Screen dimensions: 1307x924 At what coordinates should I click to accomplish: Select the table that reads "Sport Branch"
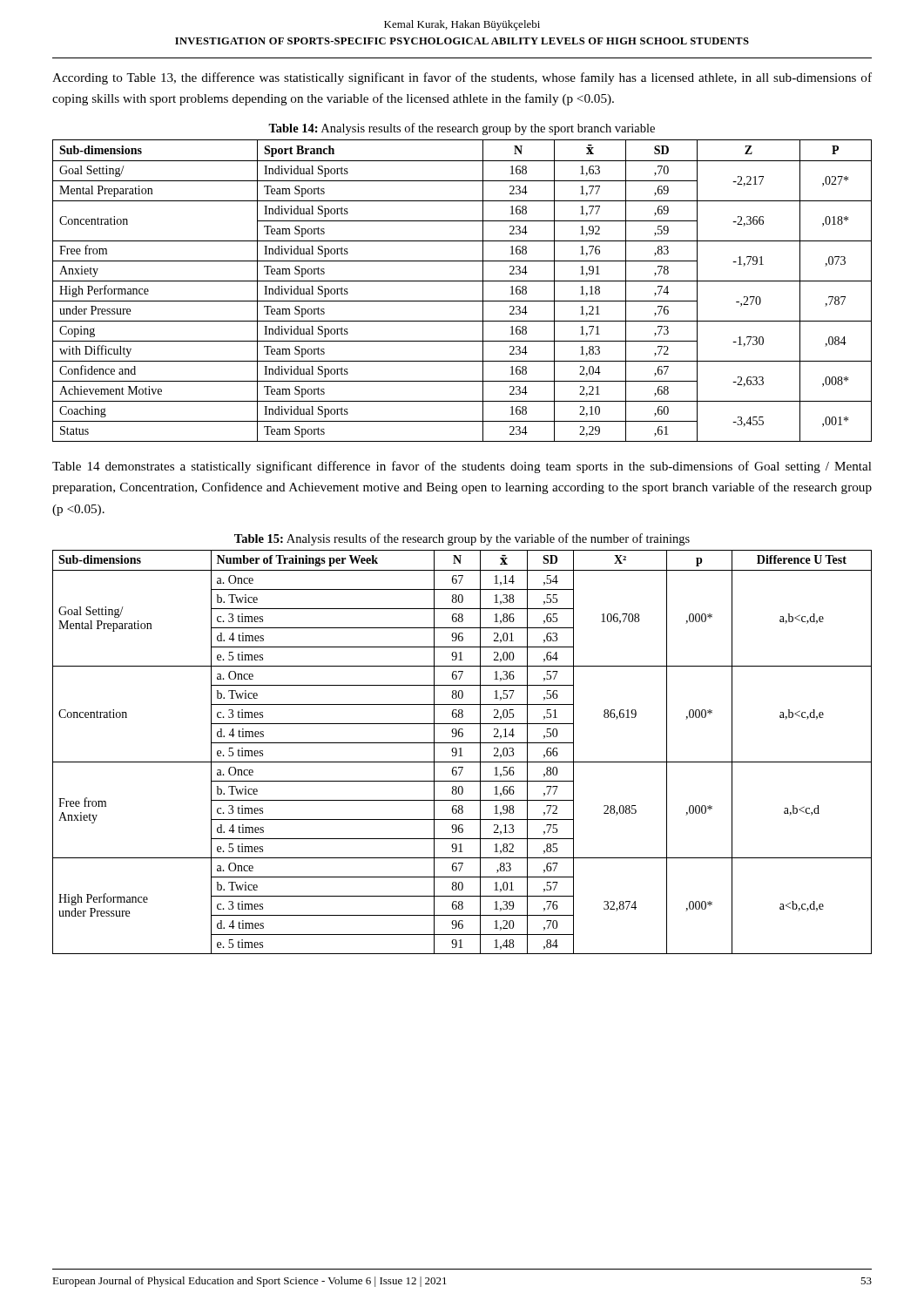pyautogui.click(x=462, y=291)
